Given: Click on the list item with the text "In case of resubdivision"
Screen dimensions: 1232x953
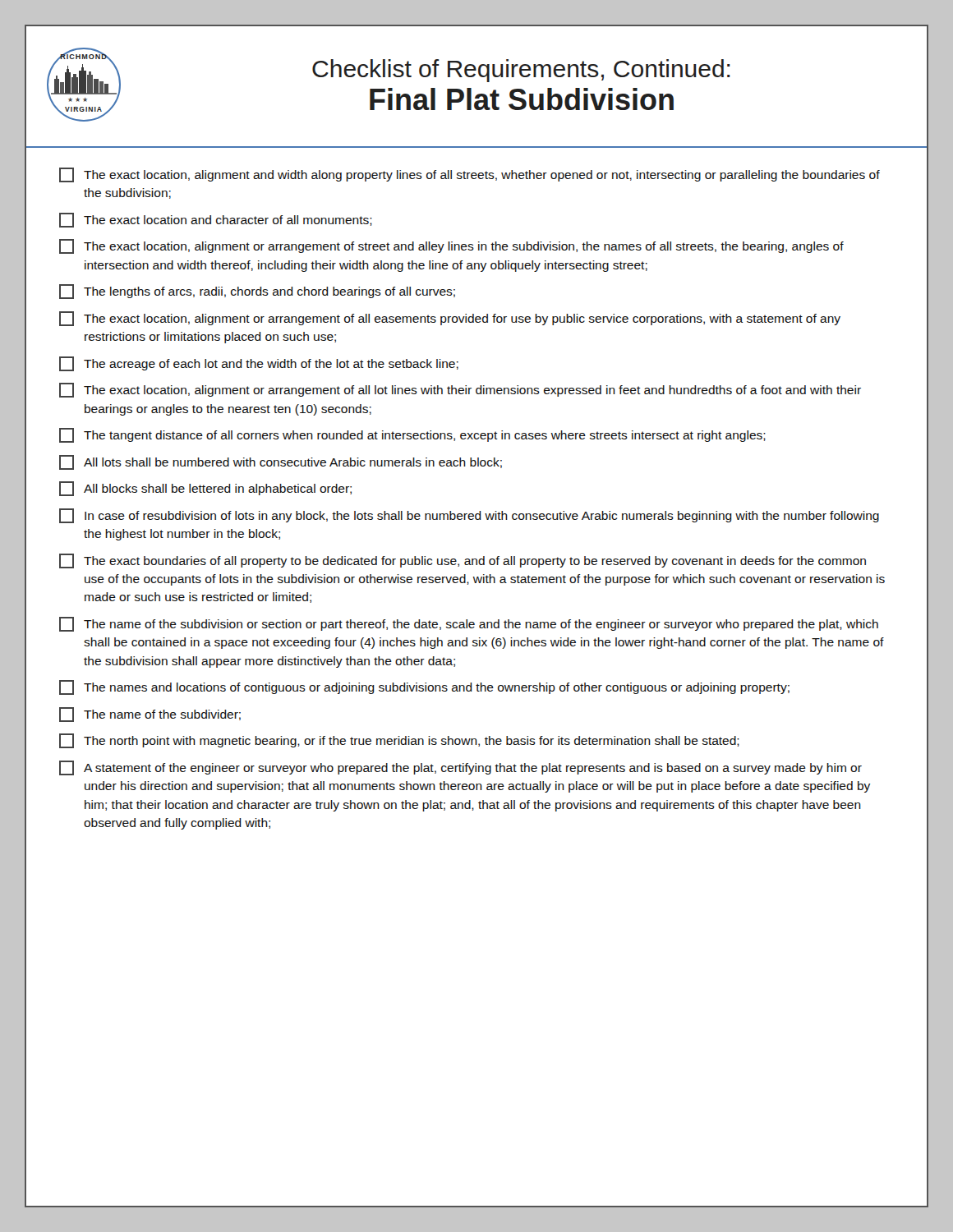Looking at the screenshot, I should click(472, 525).
